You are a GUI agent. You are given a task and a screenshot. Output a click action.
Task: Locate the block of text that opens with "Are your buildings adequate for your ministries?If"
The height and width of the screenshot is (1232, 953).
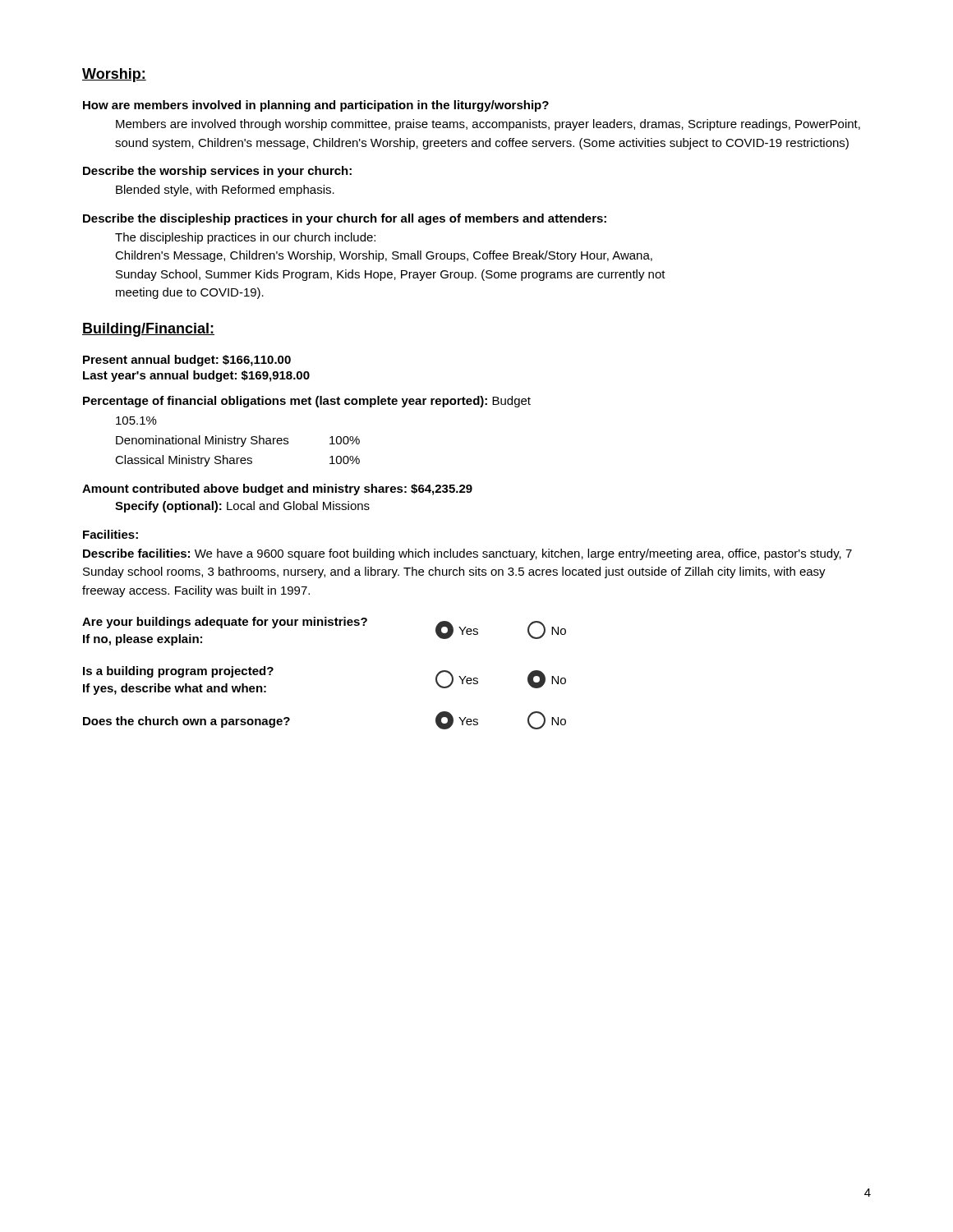[x=476, y=630]
